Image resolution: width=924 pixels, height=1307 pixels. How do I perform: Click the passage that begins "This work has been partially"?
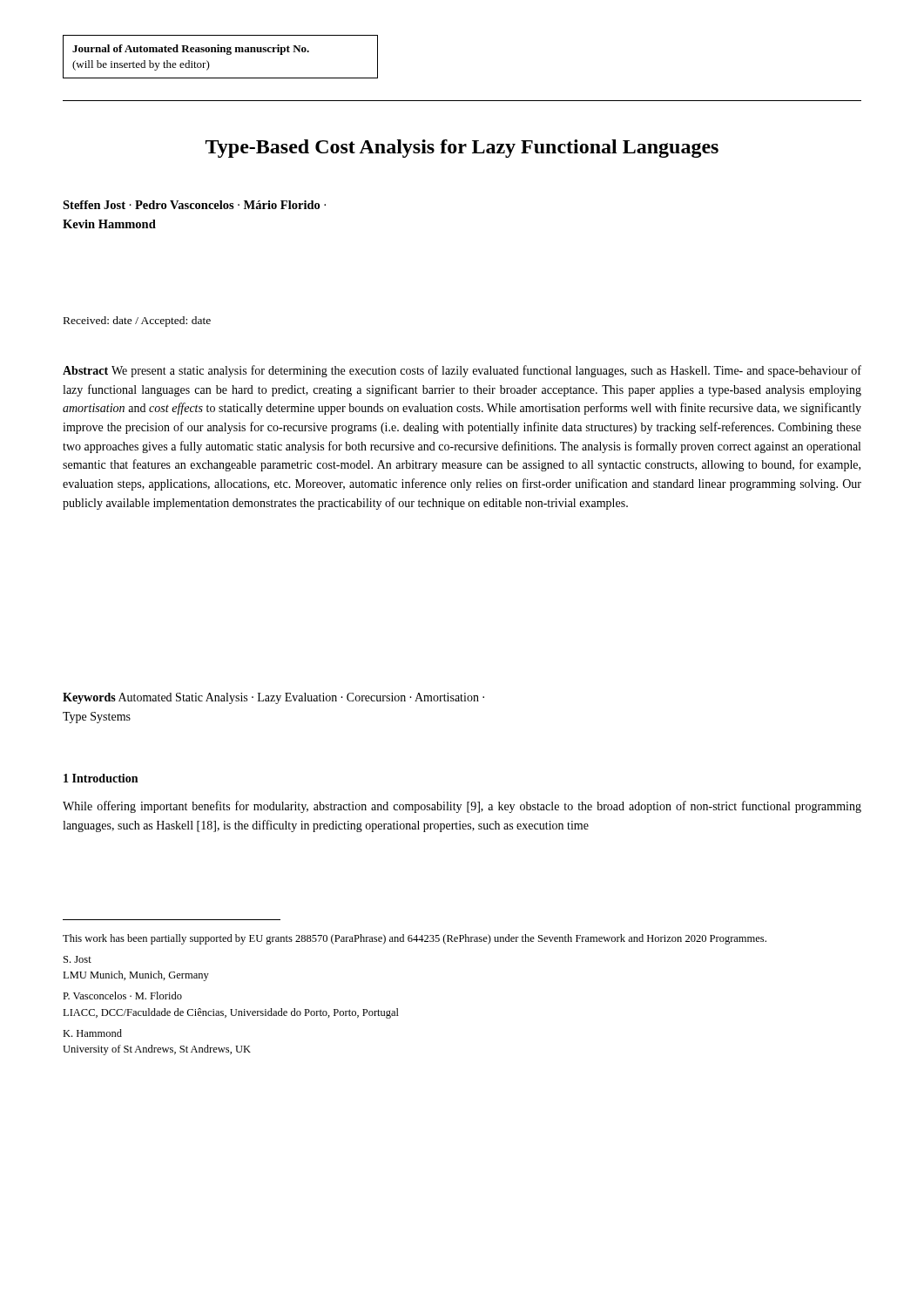click(415, 939)
